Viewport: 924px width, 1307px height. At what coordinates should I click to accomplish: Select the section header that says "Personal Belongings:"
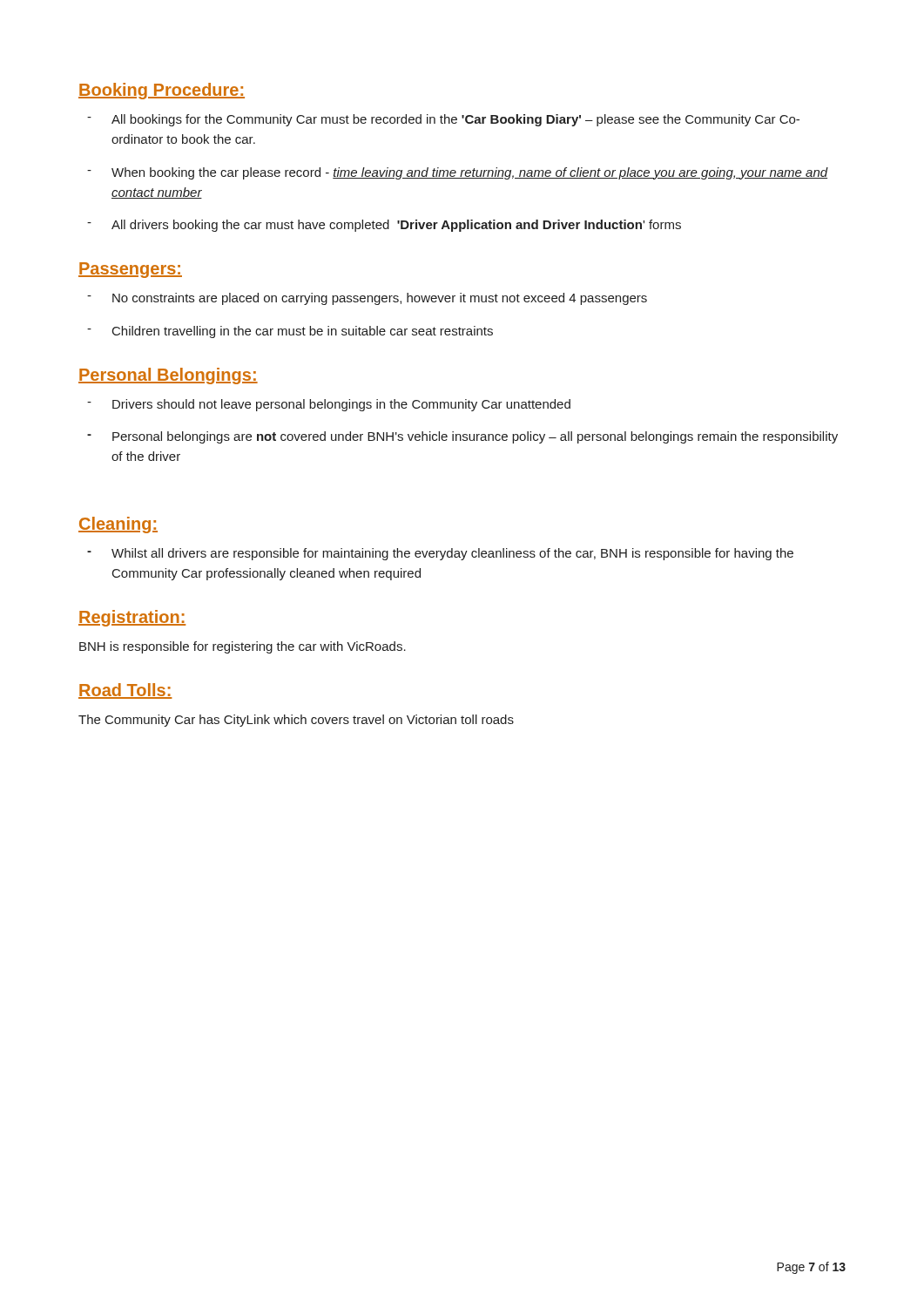pyautogui.click(x=168, y=374)
